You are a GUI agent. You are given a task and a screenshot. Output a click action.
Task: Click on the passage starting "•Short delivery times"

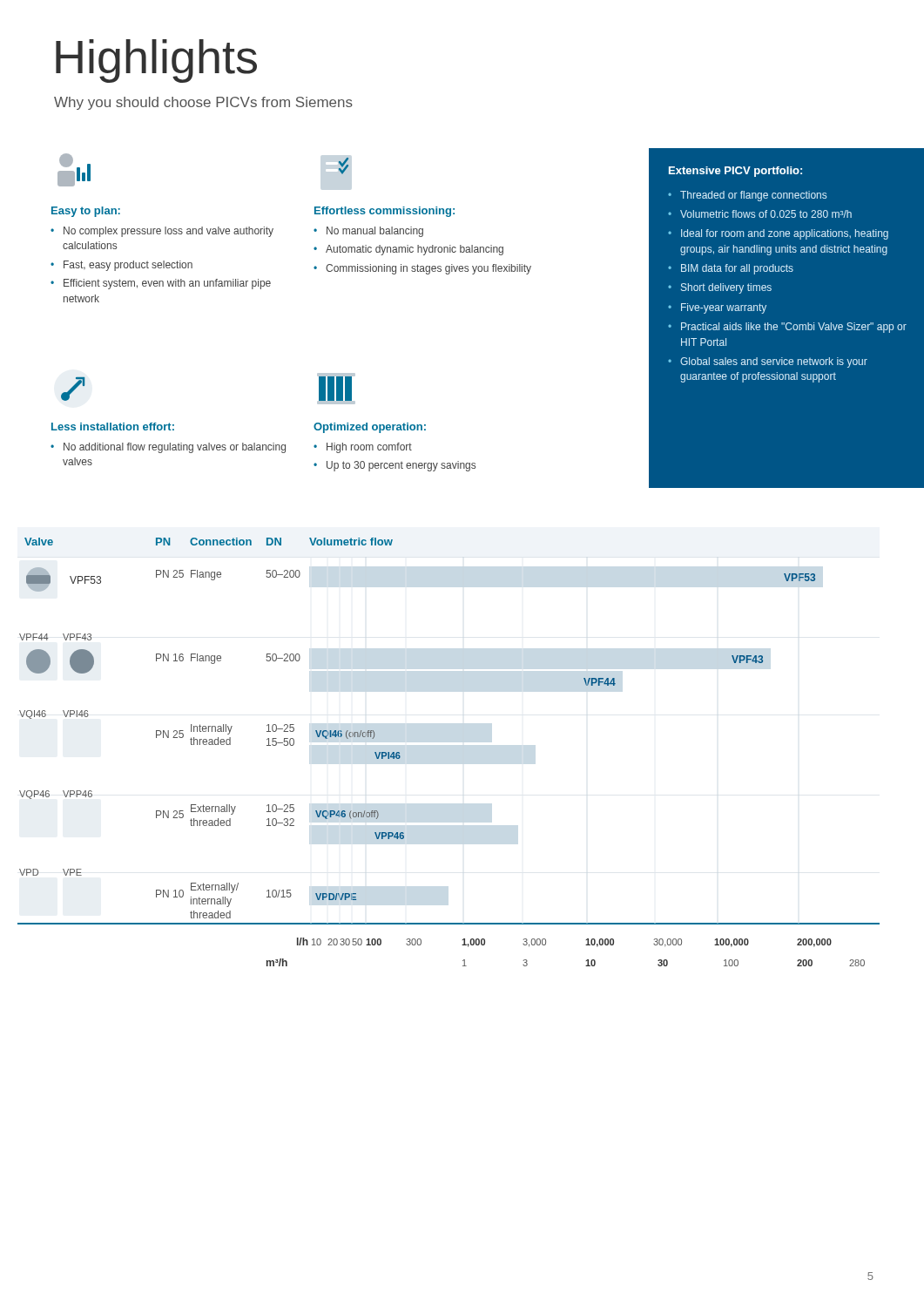[720, 289]
